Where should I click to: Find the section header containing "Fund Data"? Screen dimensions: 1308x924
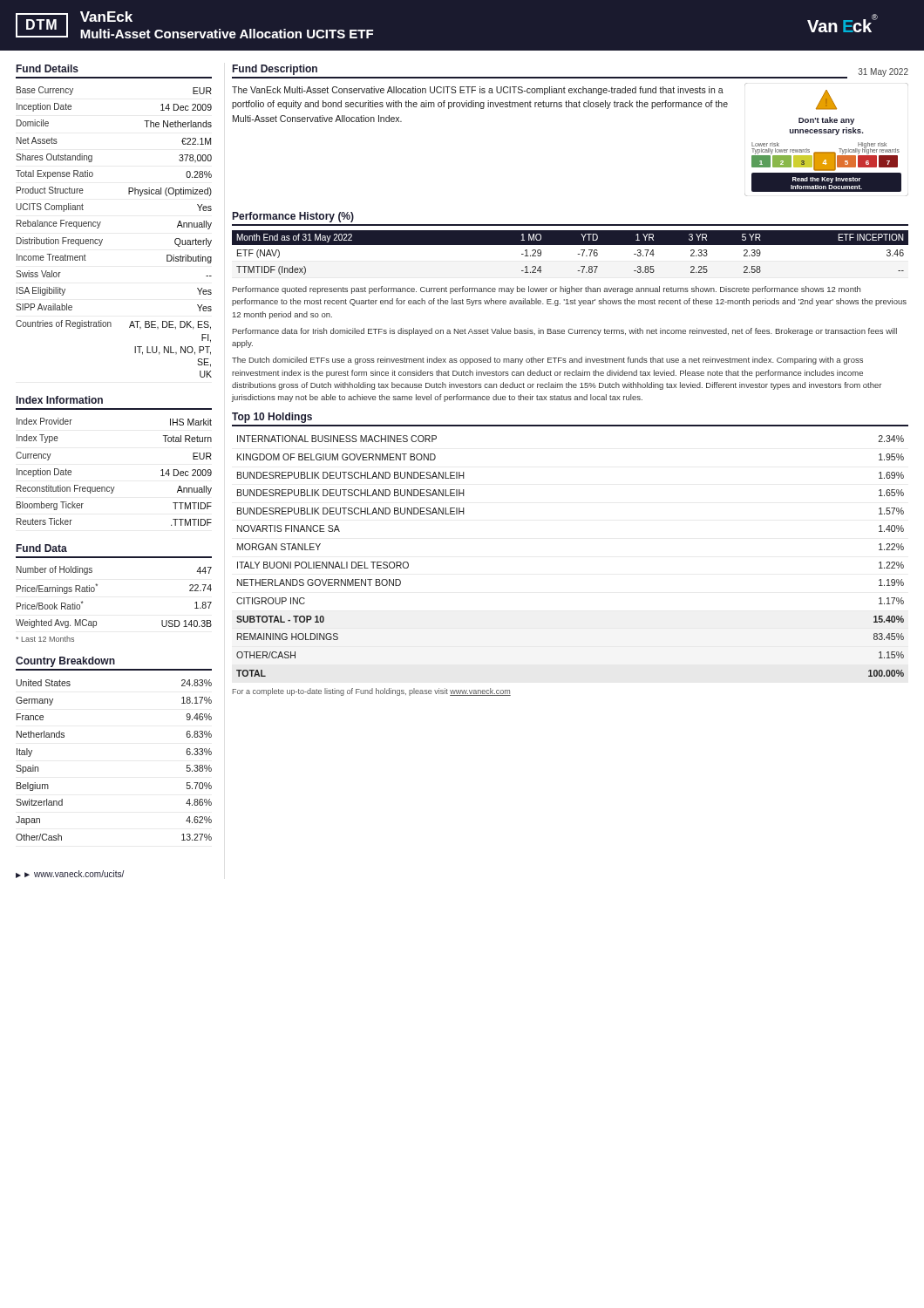(x=41, y=549)
